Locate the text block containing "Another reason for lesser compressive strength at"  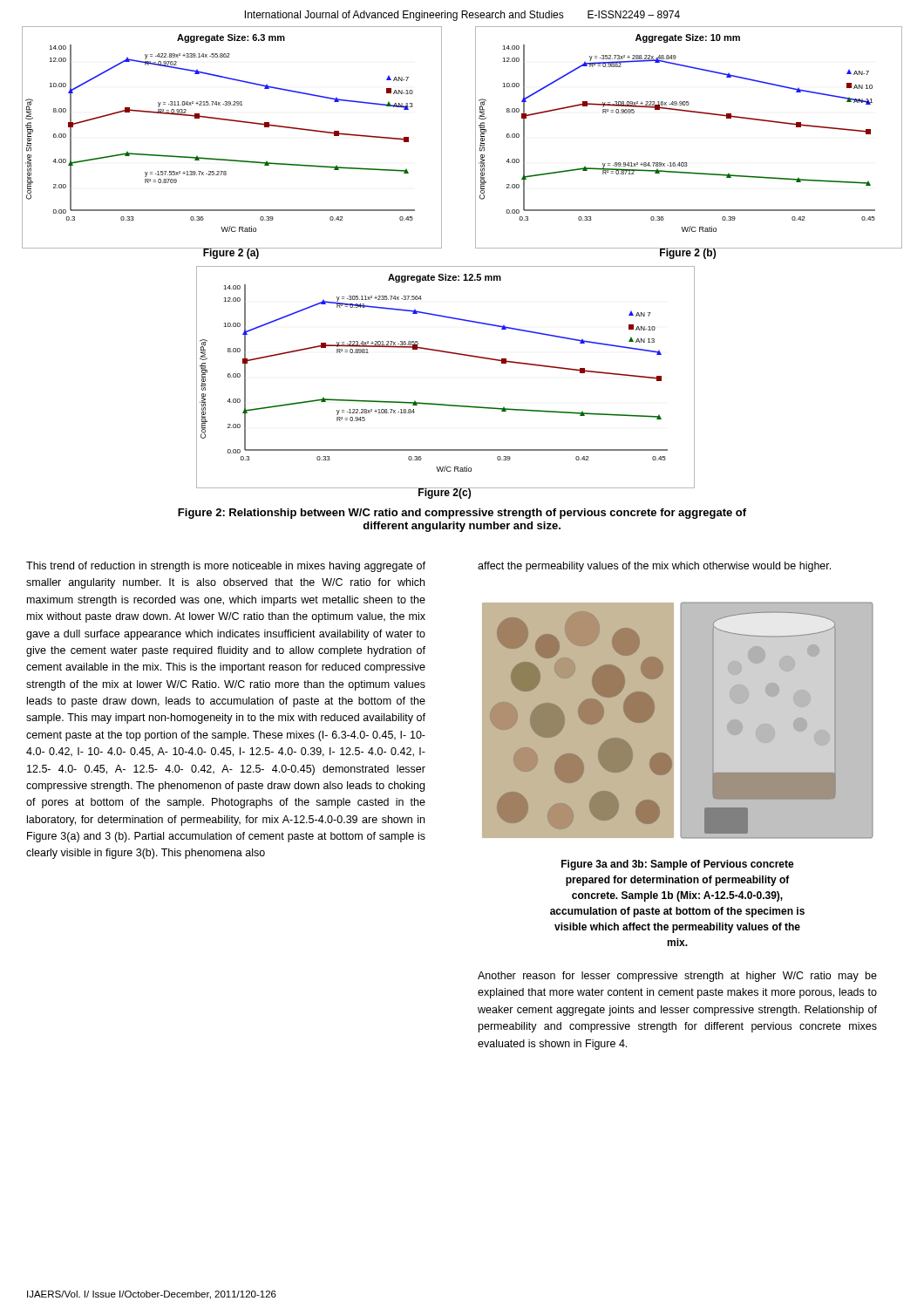[x=677, y=1010]
